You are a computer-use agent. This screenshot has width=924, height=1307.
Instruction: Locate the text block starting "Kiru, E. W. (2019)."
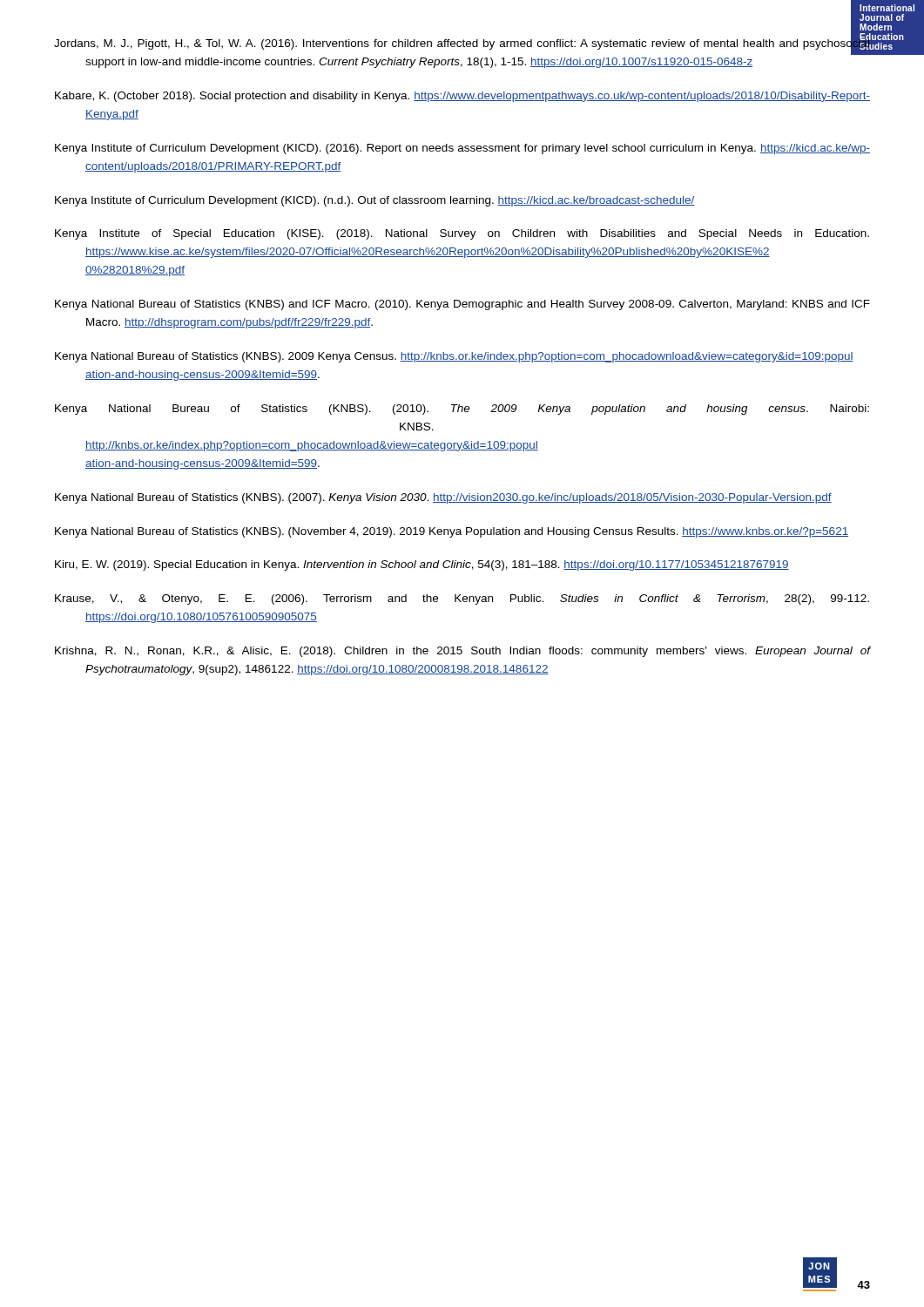point(421,565)
